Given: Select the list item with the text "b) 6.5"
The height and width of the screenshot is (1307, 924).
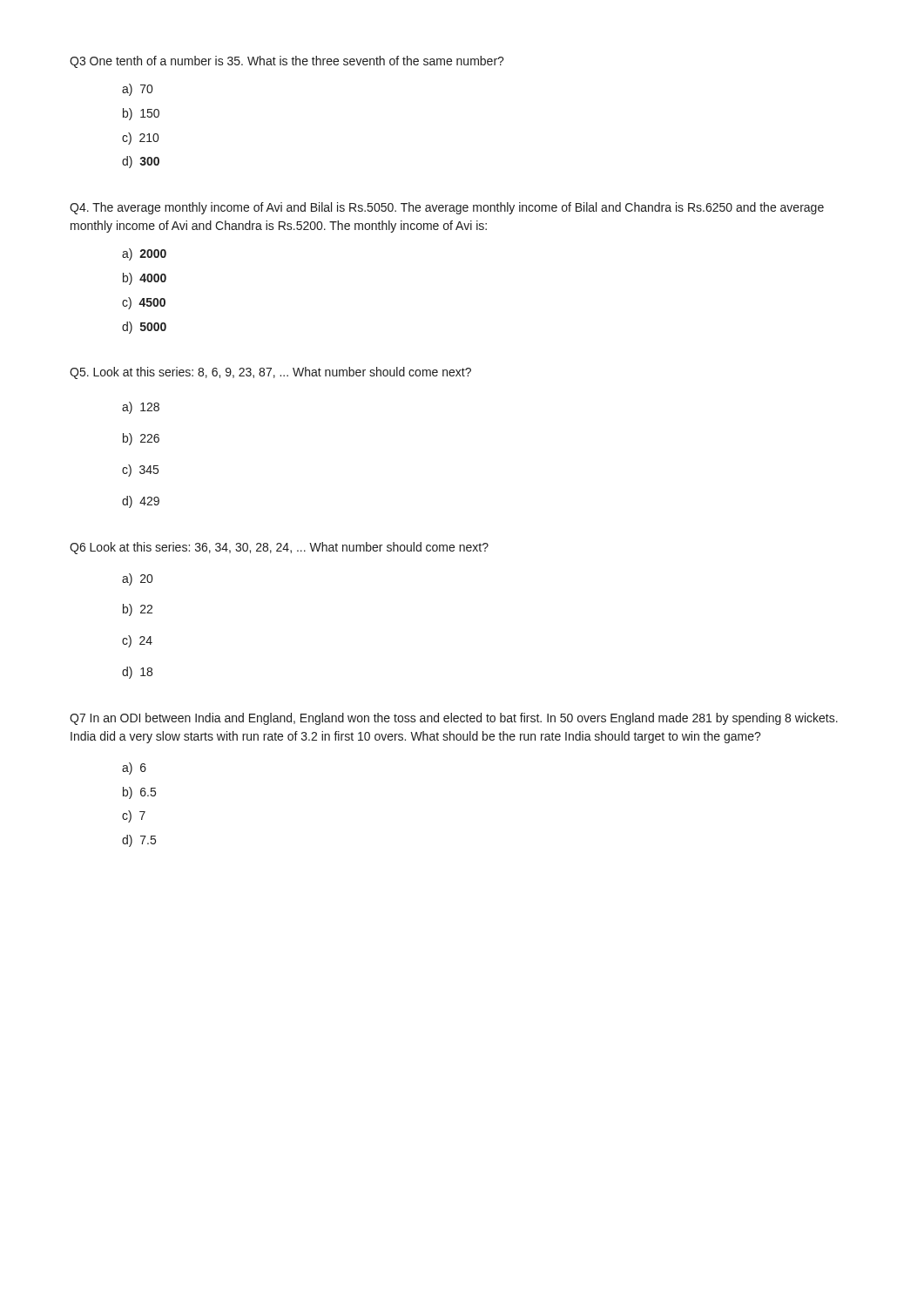Looking at the screenshot, I should [139, 792].
